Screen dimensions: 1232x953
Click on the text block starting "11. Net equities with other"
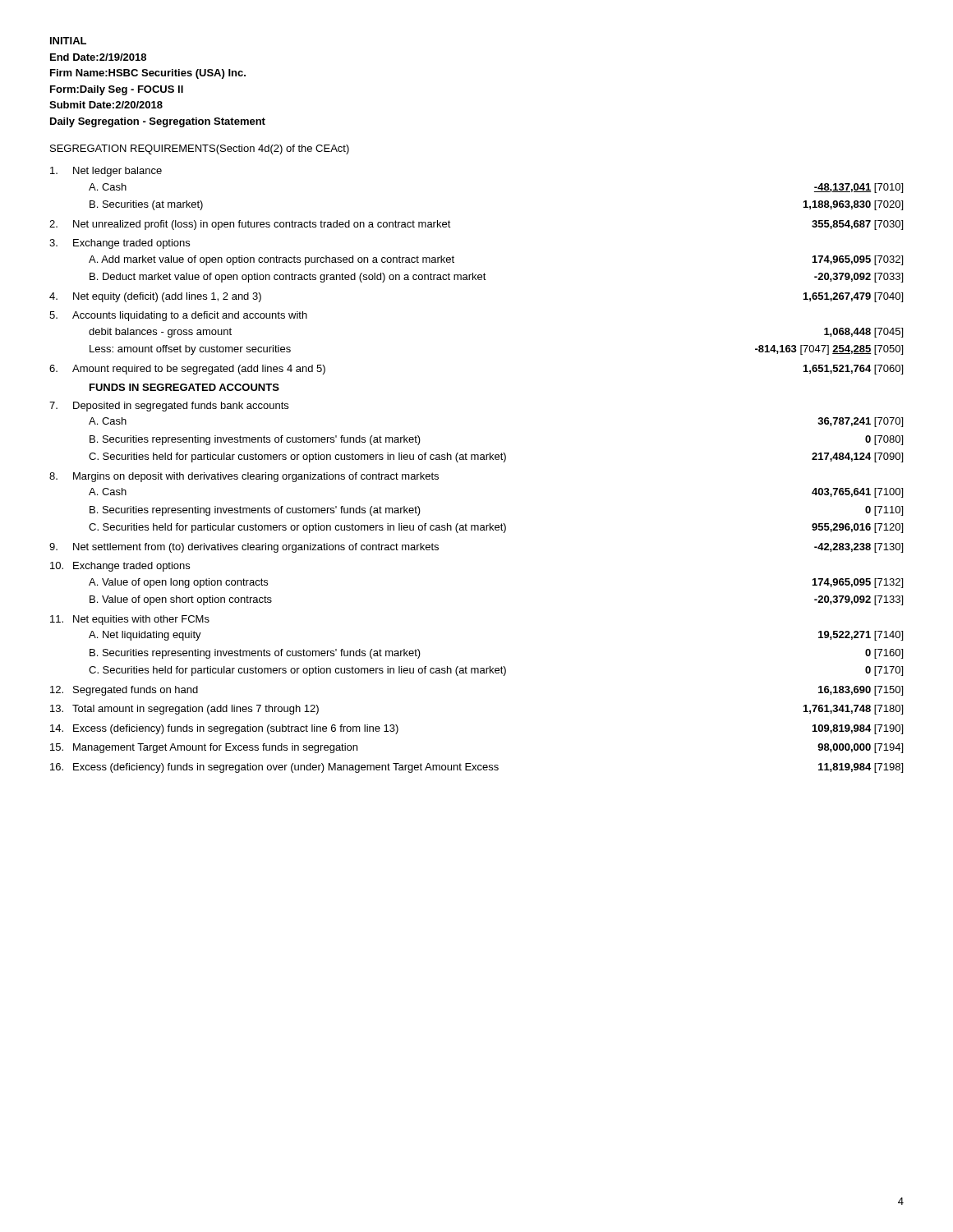[130, 620]
